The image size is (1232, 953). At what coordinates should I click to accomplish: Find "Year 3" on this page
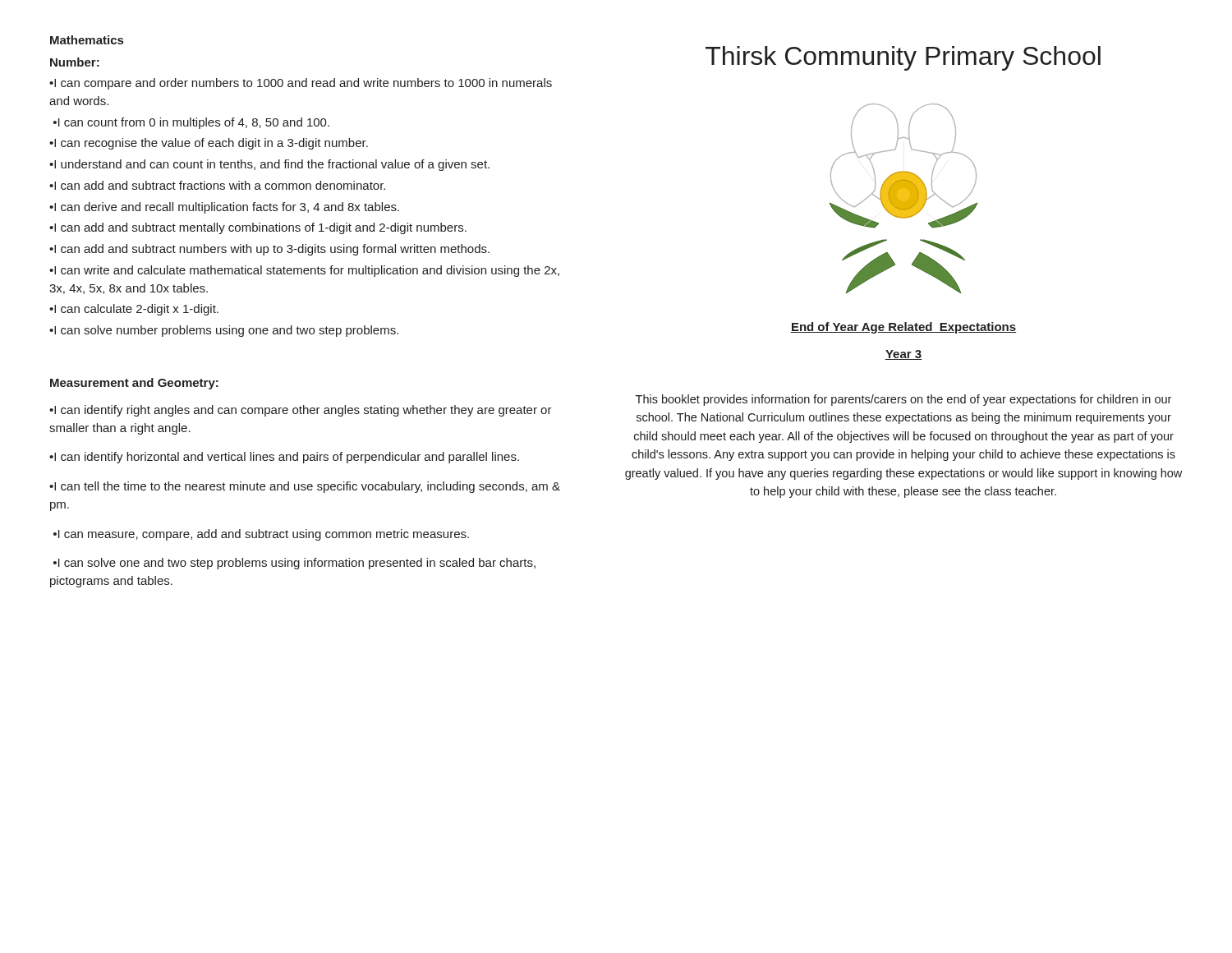pos(903,354)
